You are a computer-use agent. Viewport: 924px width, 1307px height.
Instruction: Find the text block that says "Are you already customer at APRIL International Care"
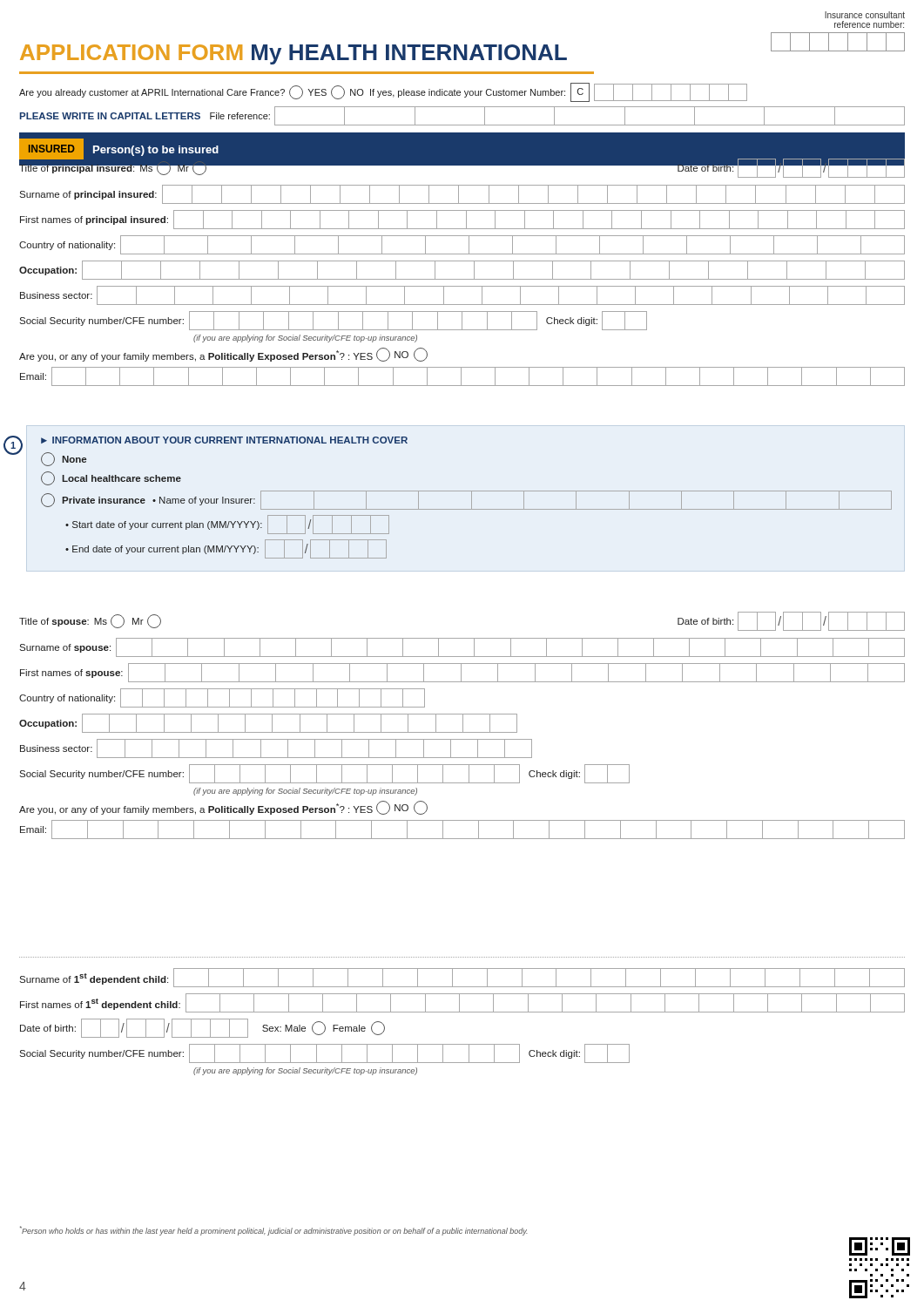tap(462, 92)
